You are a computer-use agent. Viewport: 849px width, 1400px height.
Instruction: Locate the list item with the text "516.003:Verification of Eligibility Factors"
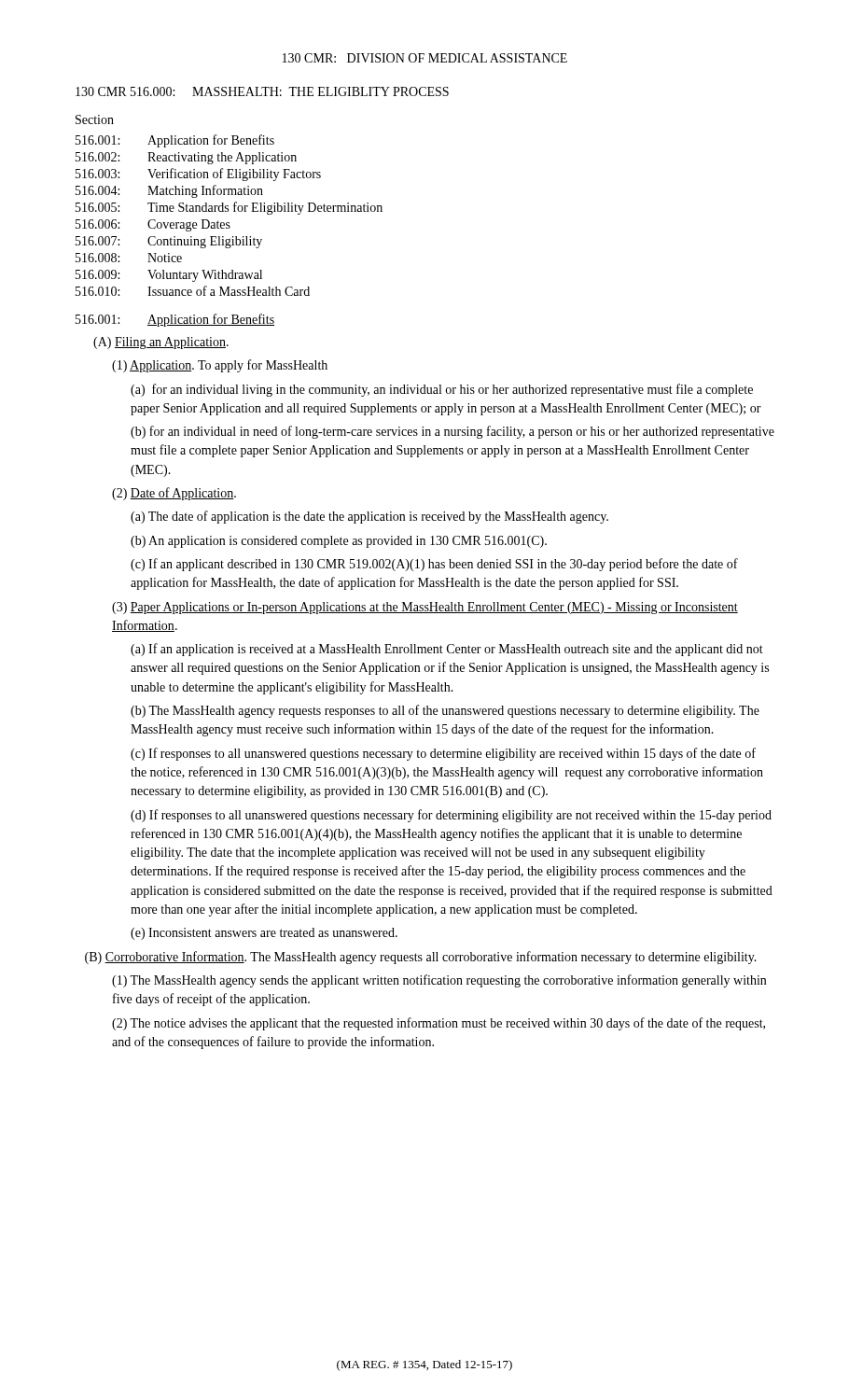(198, 175)
